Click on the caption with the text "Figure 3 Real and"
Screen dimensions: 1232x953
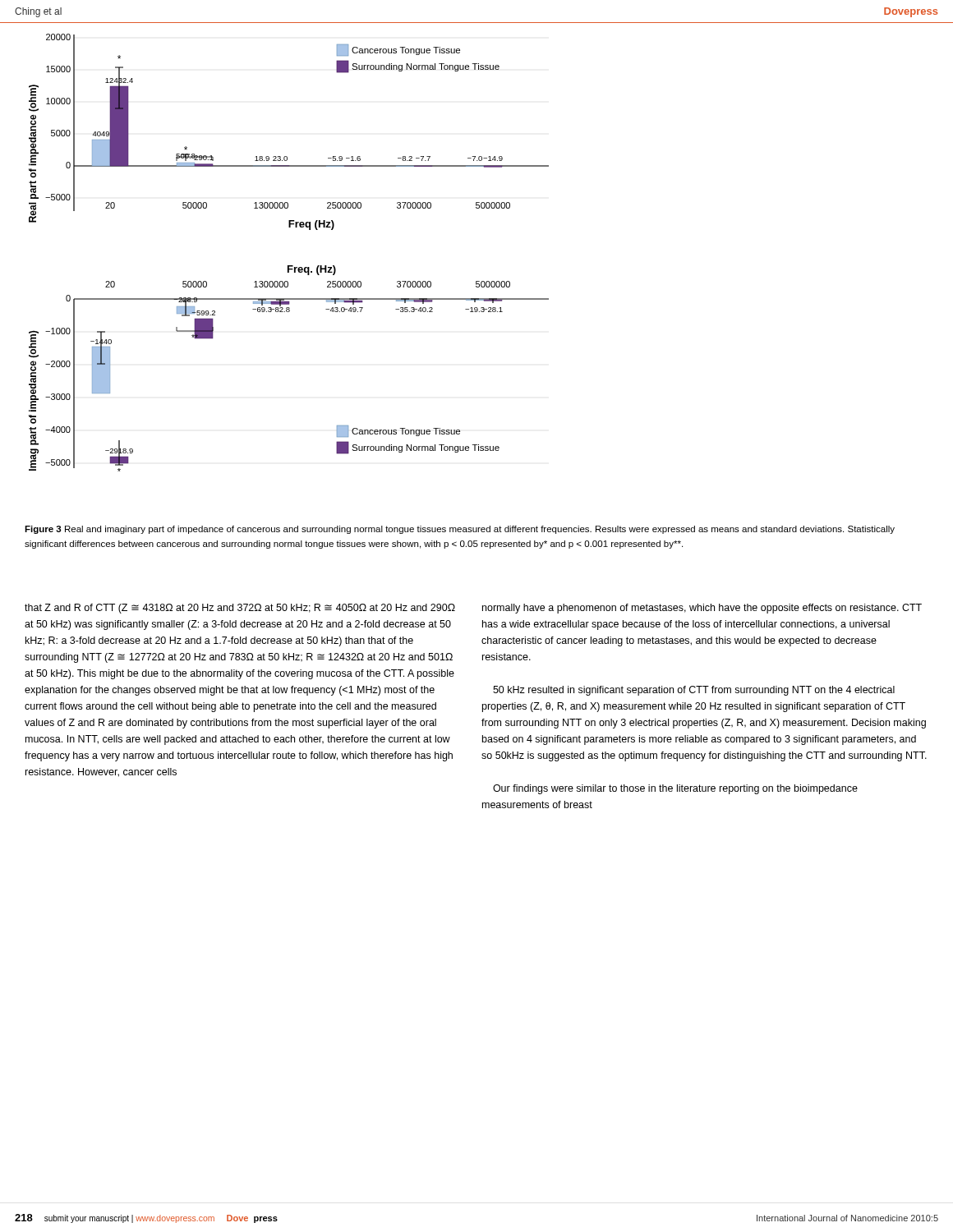[x=460, y=536]
